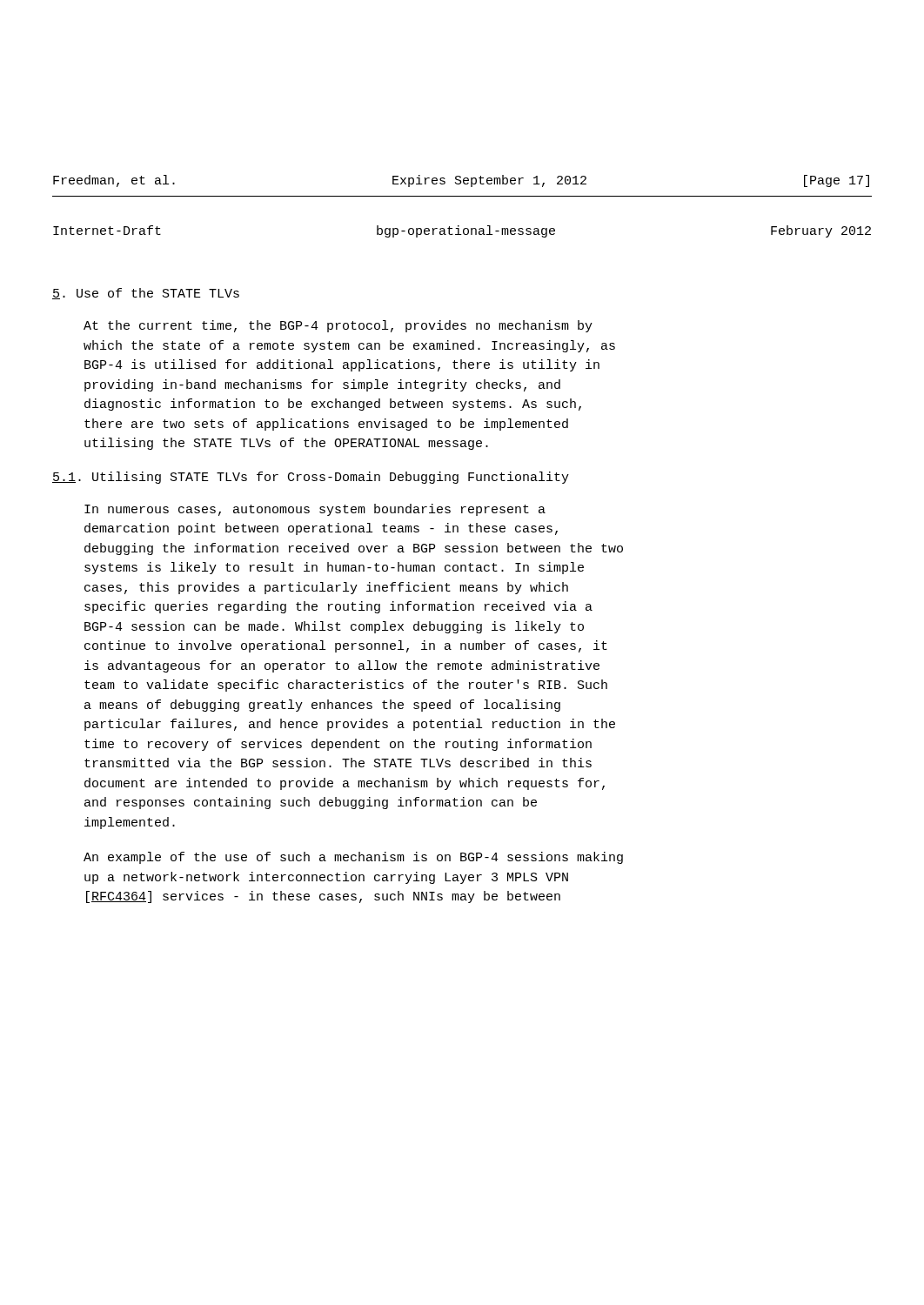Find the block starting "In numerous cases, autonomous system boundaries"
Screen dimensions: 1305x924
point(462,704)
